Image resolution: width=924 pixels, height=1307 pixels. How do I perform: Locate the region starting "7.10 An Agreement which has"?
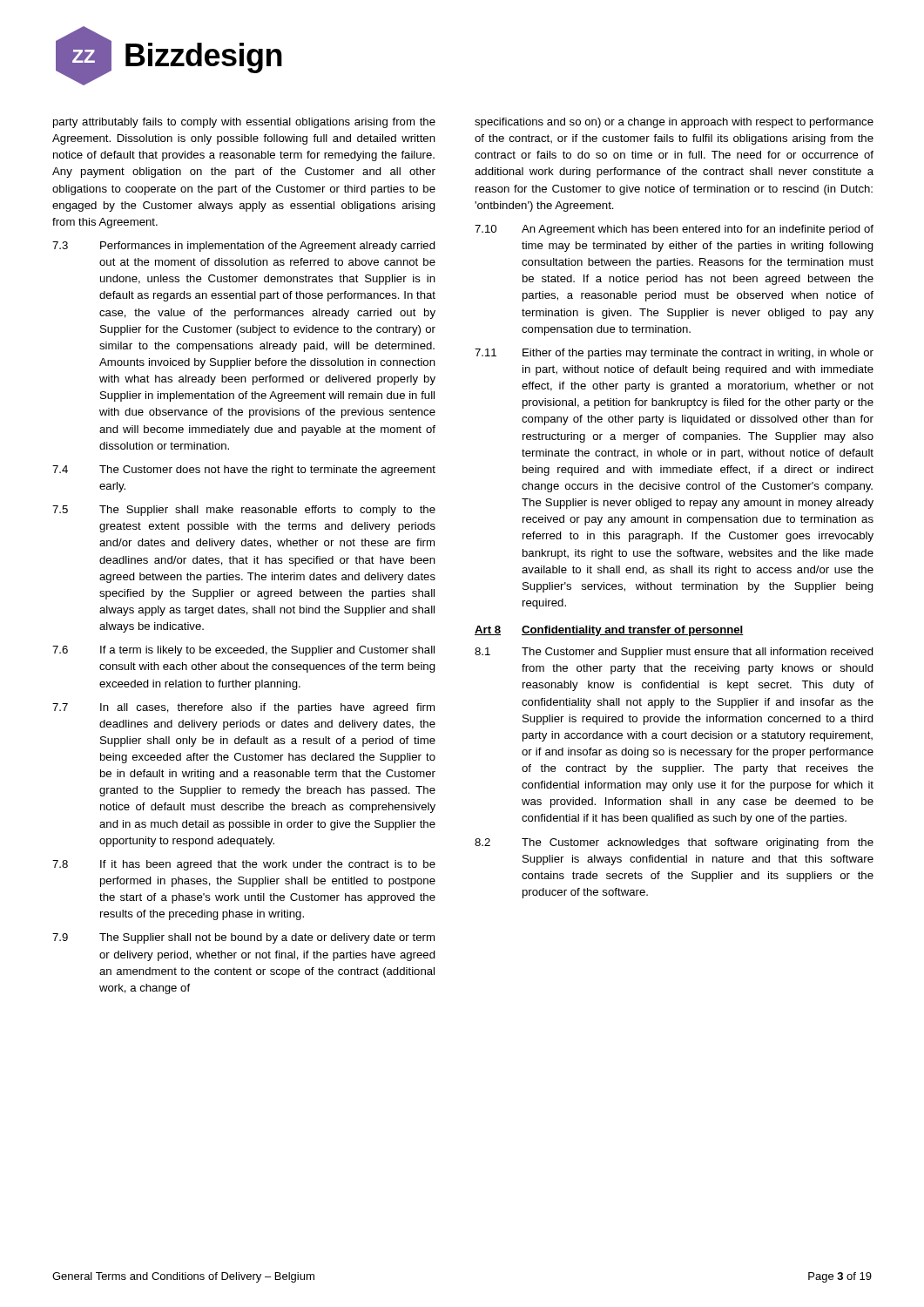point(674,279)
